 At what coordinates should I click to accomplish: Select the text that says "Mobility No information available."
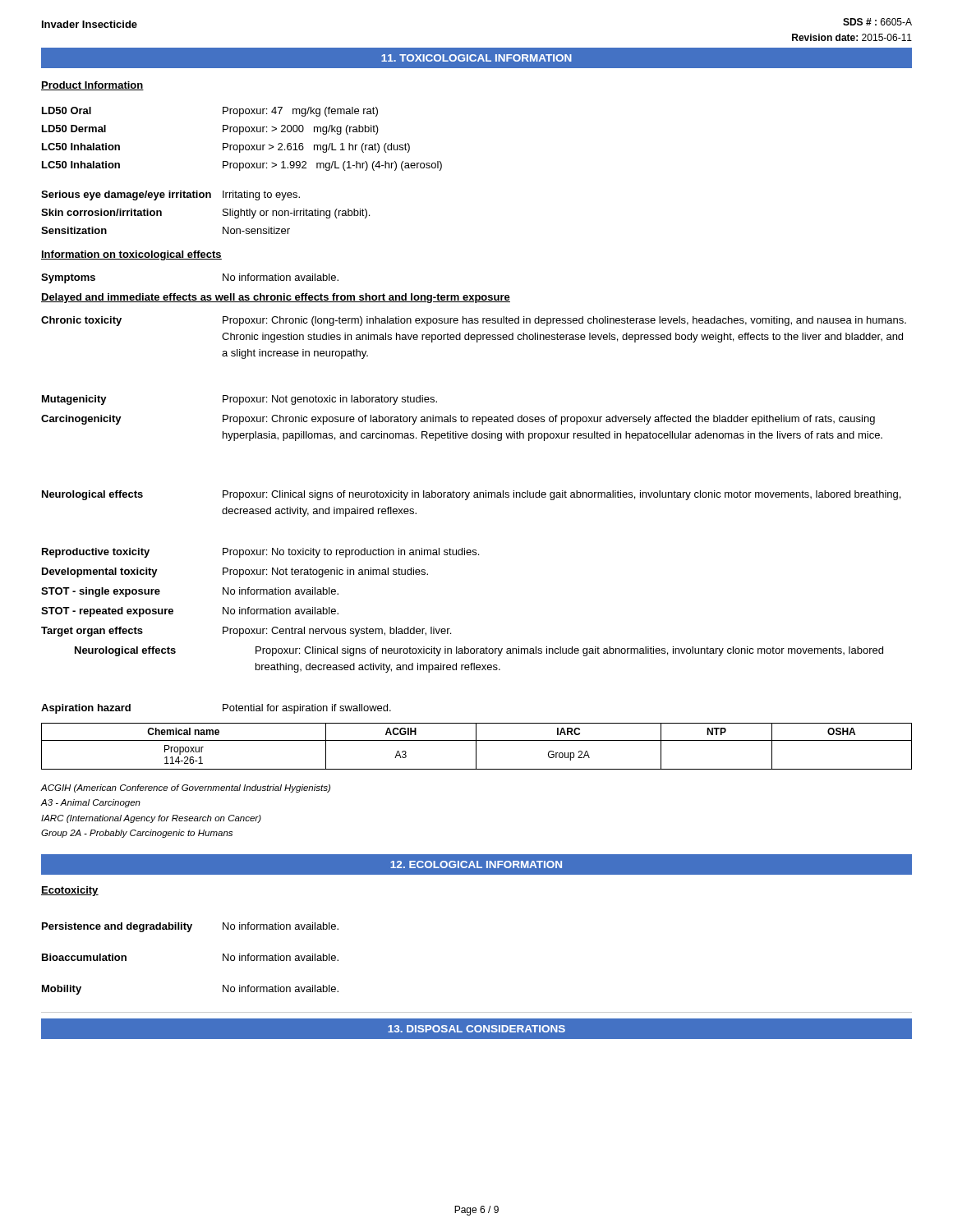click(x=59, y=989)
